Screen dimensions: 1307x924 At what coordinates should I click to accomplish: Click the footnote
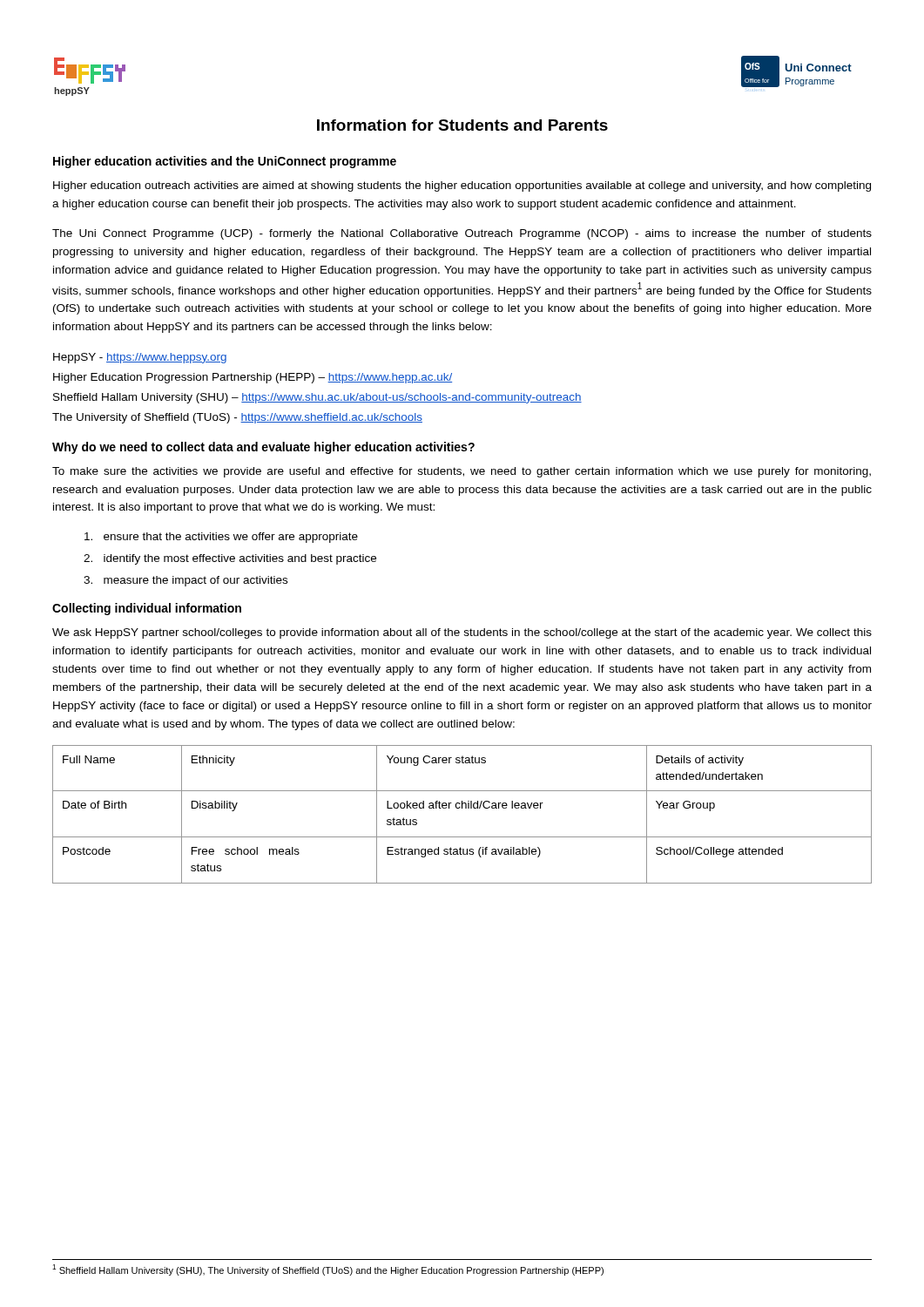[x=328, y=1270]
